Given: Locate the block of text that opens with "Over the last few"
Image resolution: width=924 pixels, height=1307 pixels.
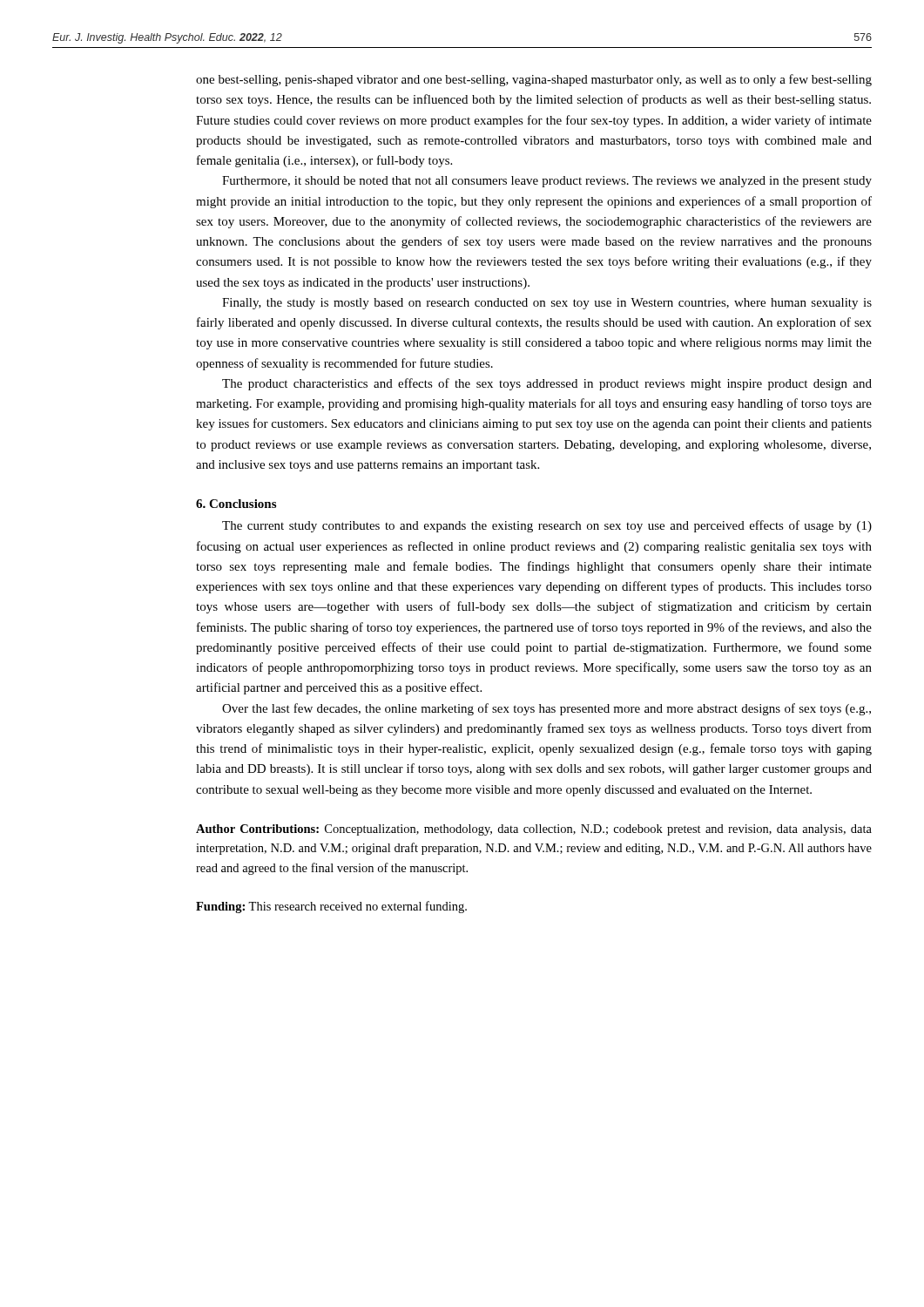Looking at the screenshot, I should tap(534, 749).
